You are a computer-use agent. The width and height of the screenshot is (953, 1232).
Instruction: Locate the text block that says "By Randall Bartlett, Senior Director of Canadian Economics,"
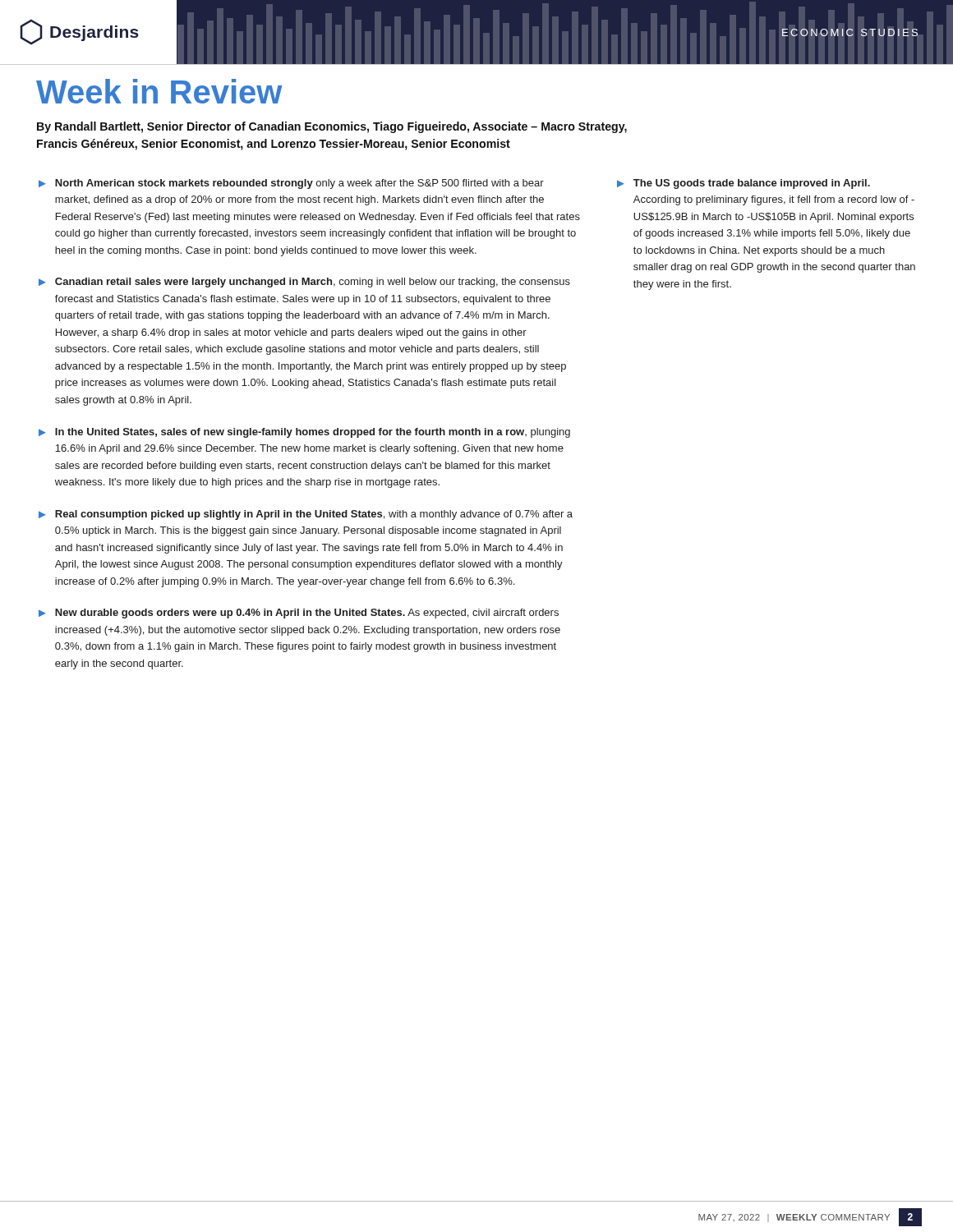pyautogui.click(x=332, y=135)
